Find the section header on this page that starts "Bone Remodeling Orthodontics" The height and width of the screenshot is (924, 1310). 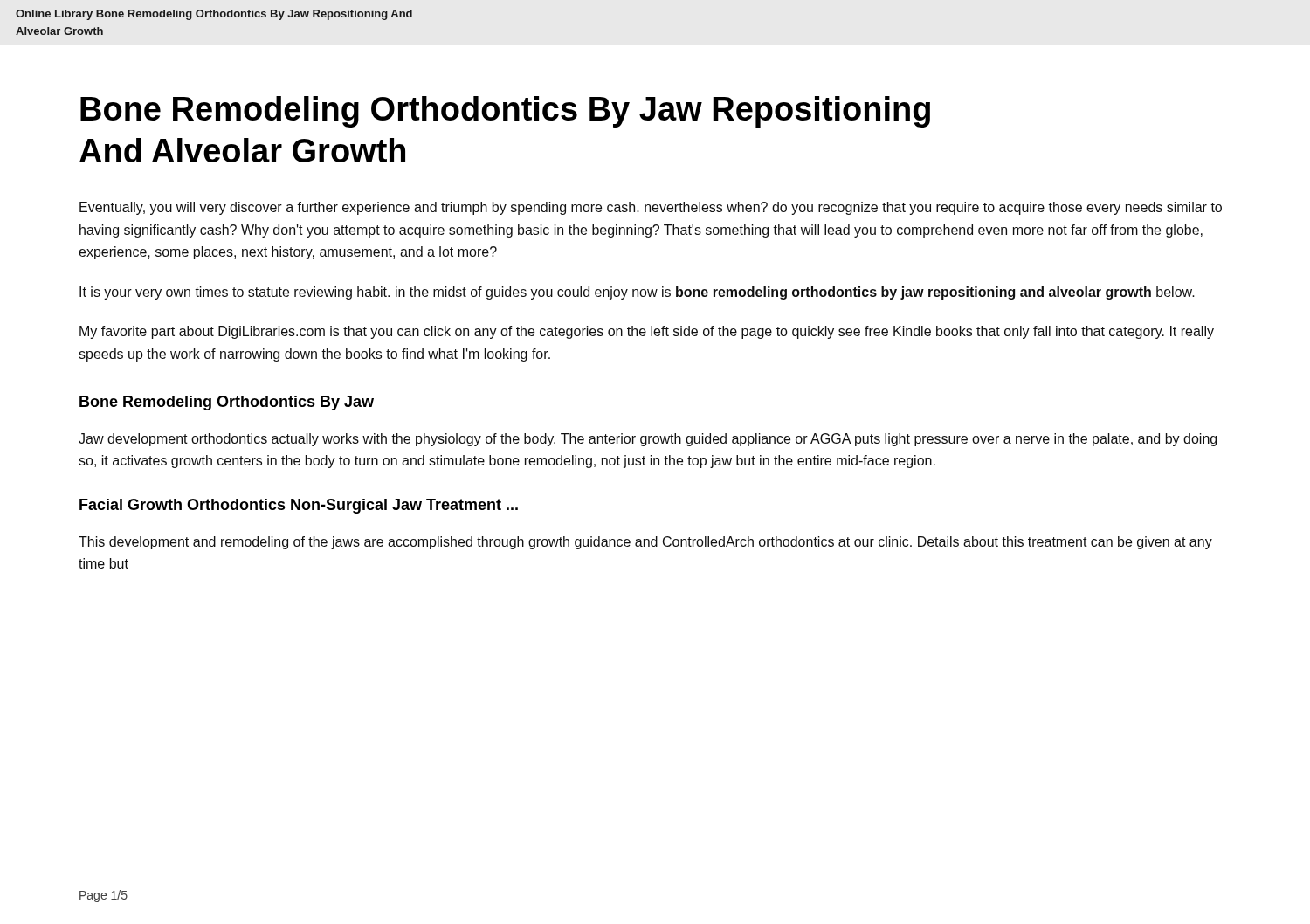tap(227, 403)
